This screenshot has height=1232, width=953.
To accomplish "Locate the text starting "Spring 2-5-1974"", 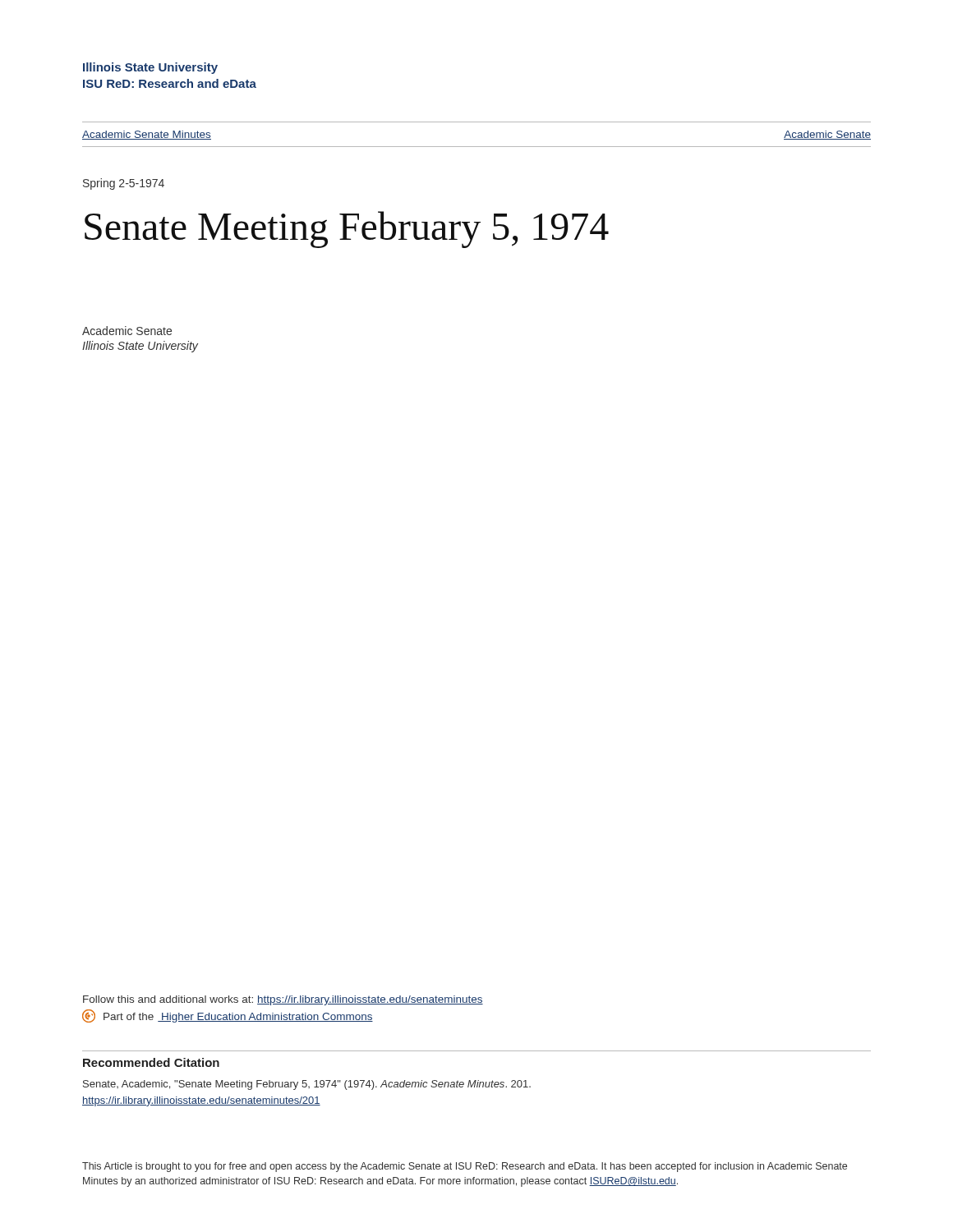I will coord(123,183).
